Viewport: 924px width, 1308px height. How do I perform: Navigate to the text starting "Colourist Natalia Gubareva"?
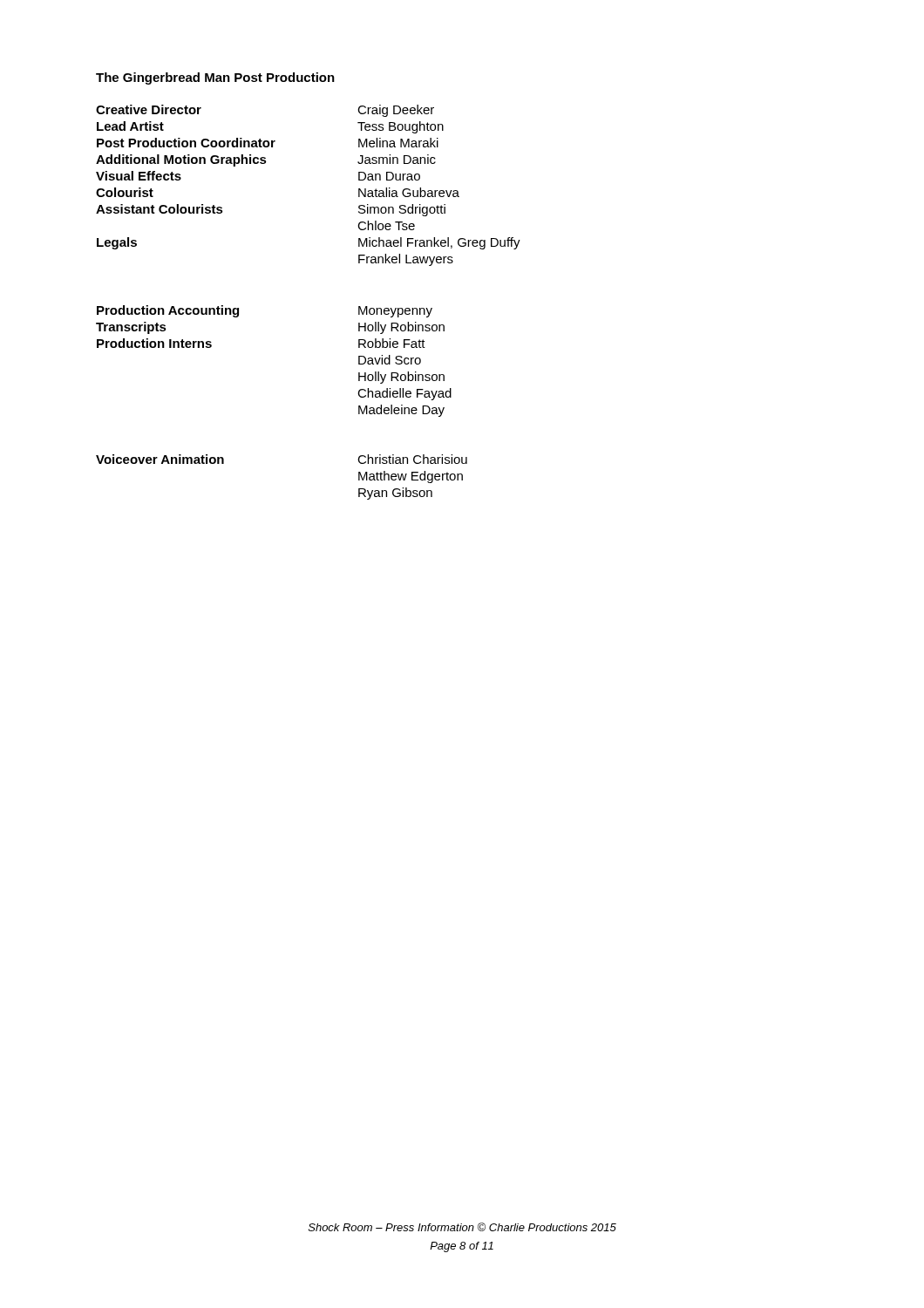pyautogui.click(x=121, y=191)
